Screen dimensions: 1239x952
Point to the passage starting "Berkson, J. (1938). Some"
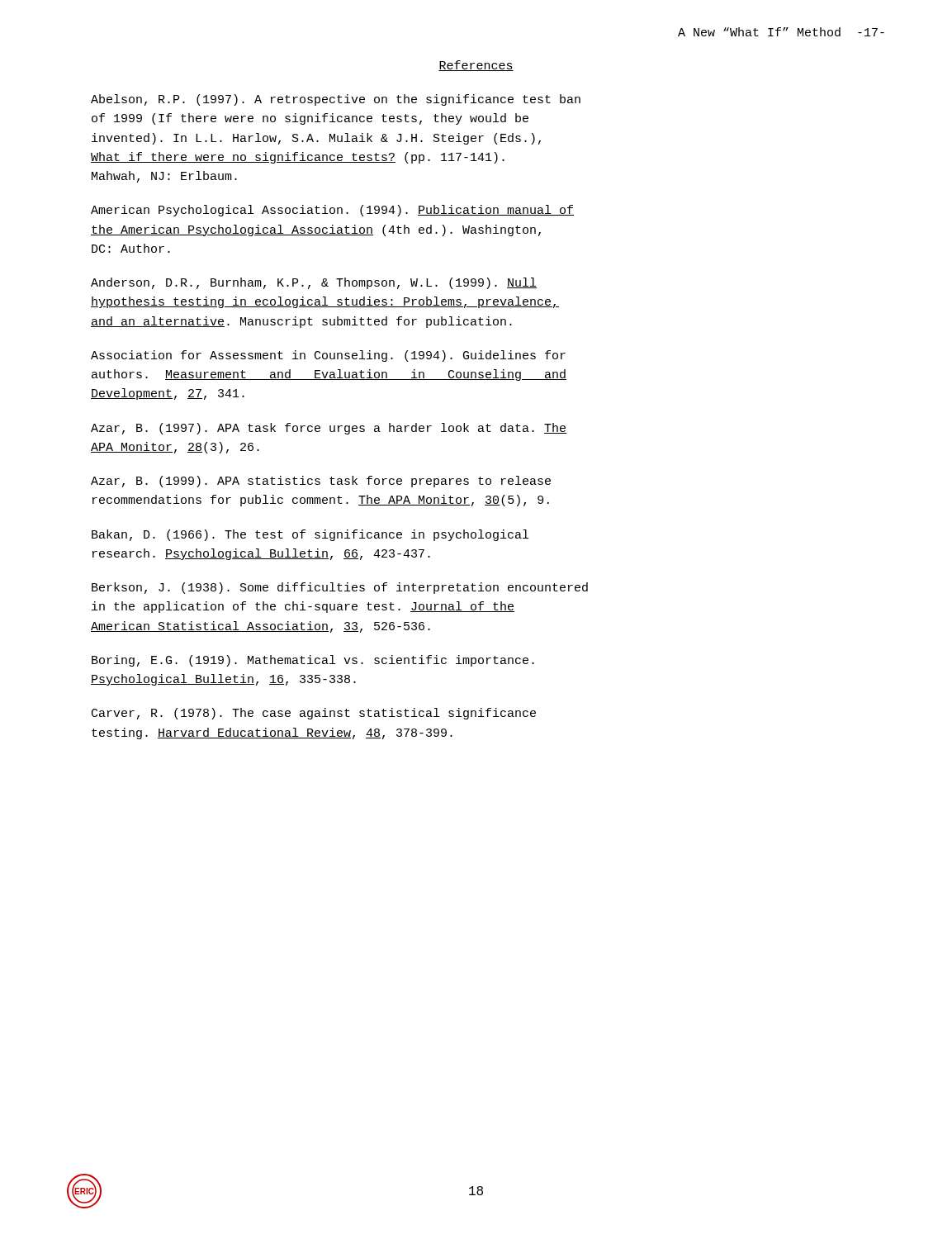[x=488, y=608]
